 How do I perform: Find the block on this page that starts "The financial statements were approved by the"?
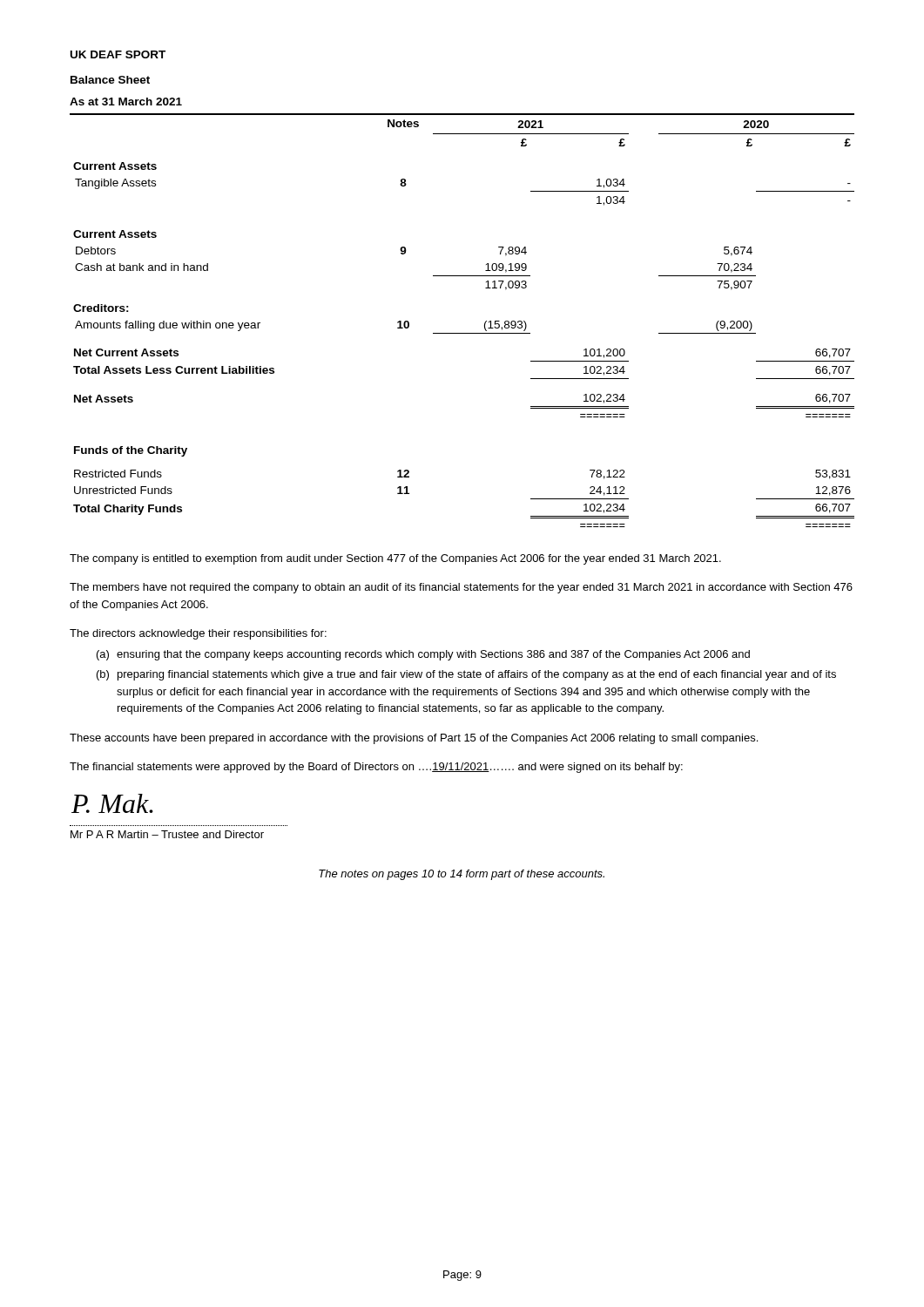pos(376,766)
